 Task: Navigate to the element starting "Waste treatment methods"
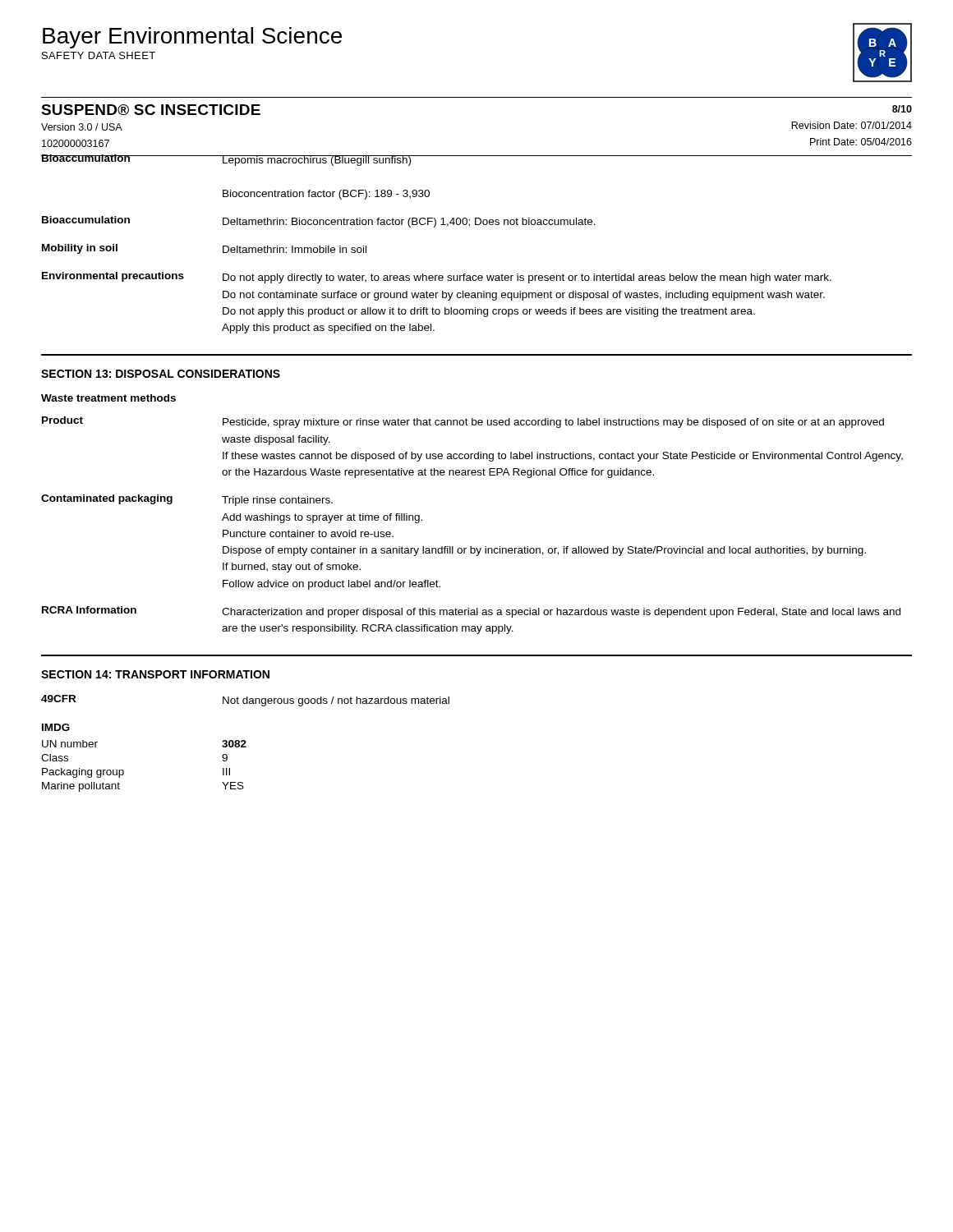point(109,398)
